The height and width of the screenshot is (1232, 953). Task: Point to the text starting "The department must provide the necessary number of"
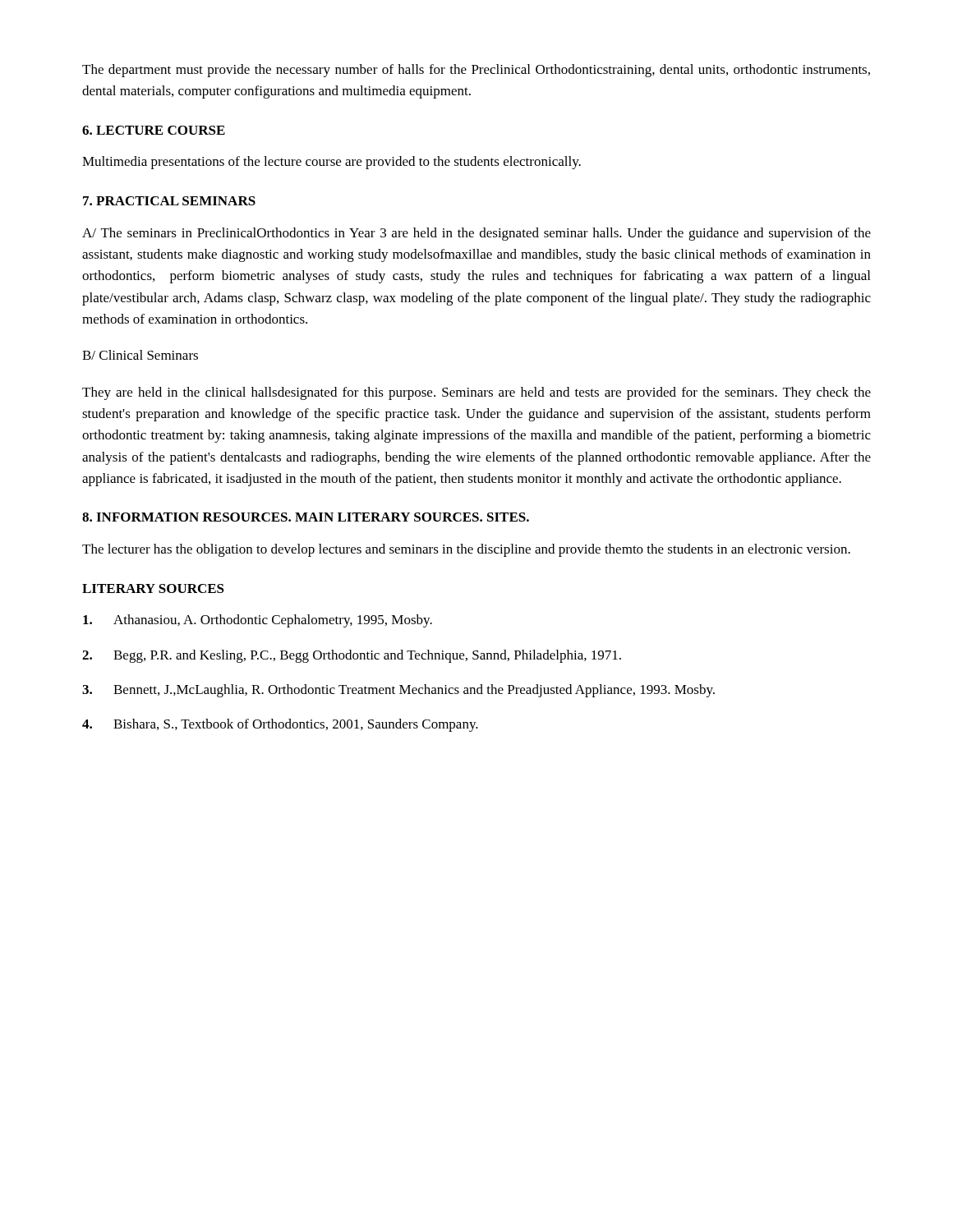click(x=476, y=80)
